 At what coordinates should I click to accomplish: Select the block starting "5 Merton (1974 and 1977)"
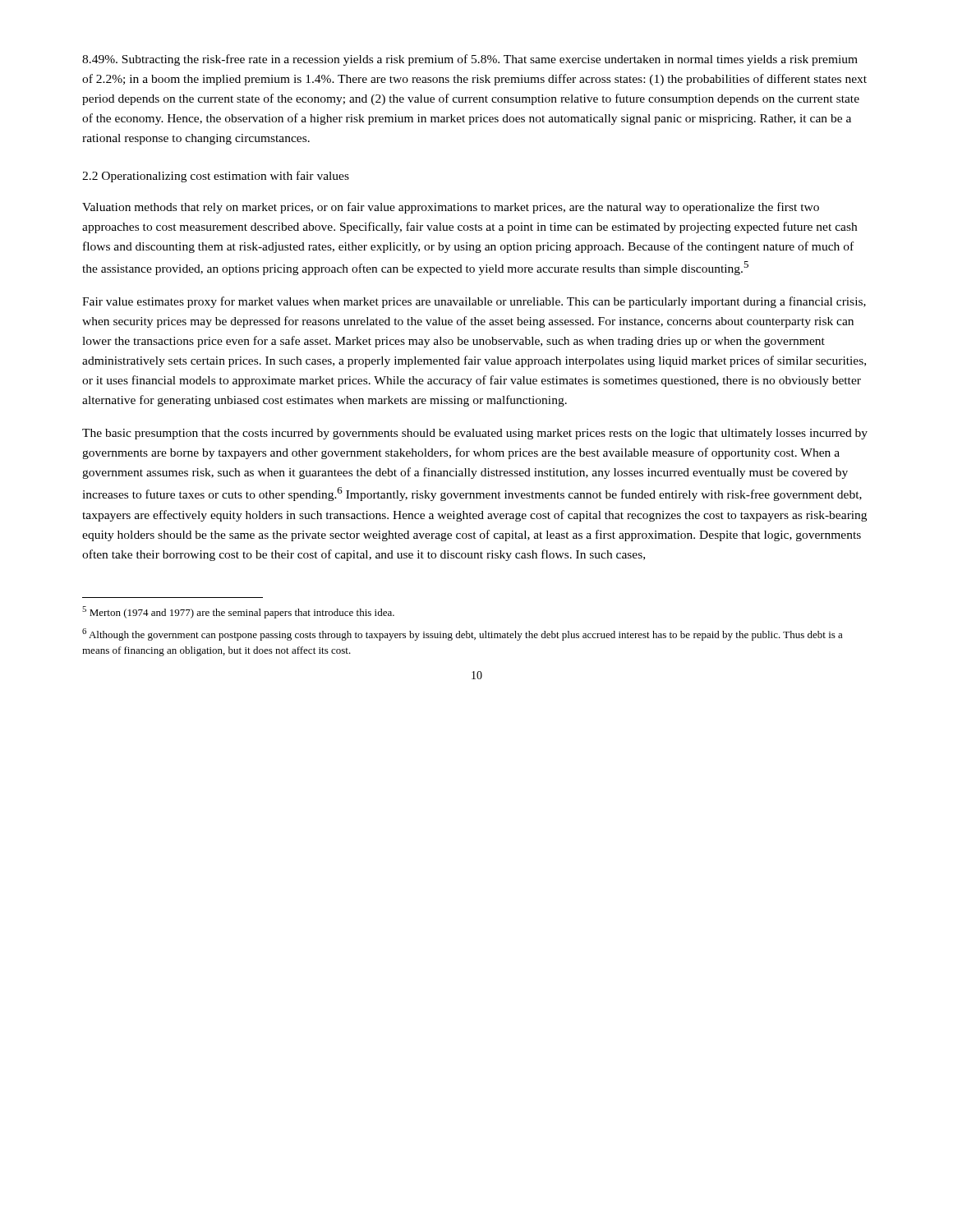pos(238,611)
